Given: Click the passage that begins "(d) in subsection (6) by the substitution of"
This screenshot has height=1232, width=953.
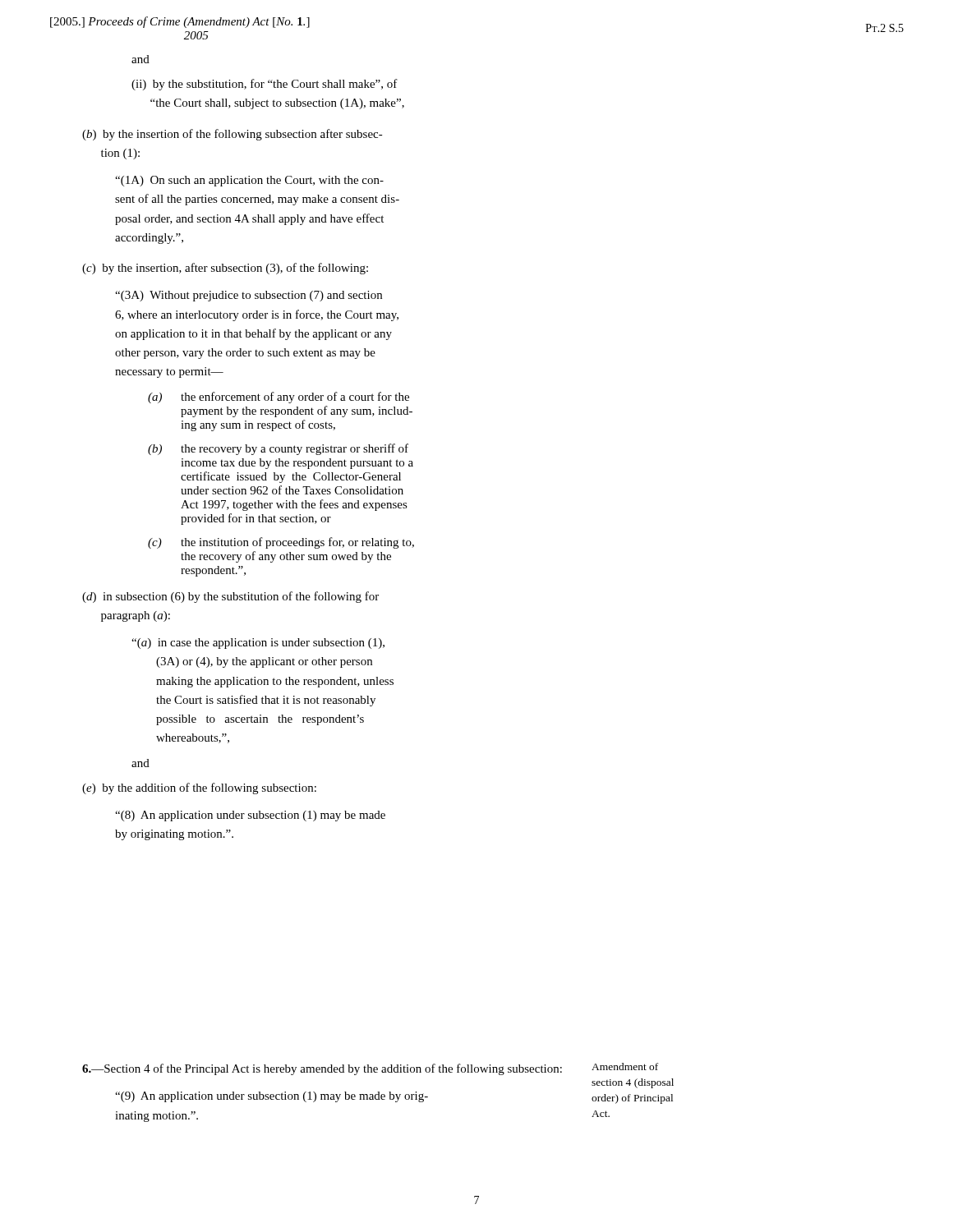Looking at the screenshot, I should 230,597.
